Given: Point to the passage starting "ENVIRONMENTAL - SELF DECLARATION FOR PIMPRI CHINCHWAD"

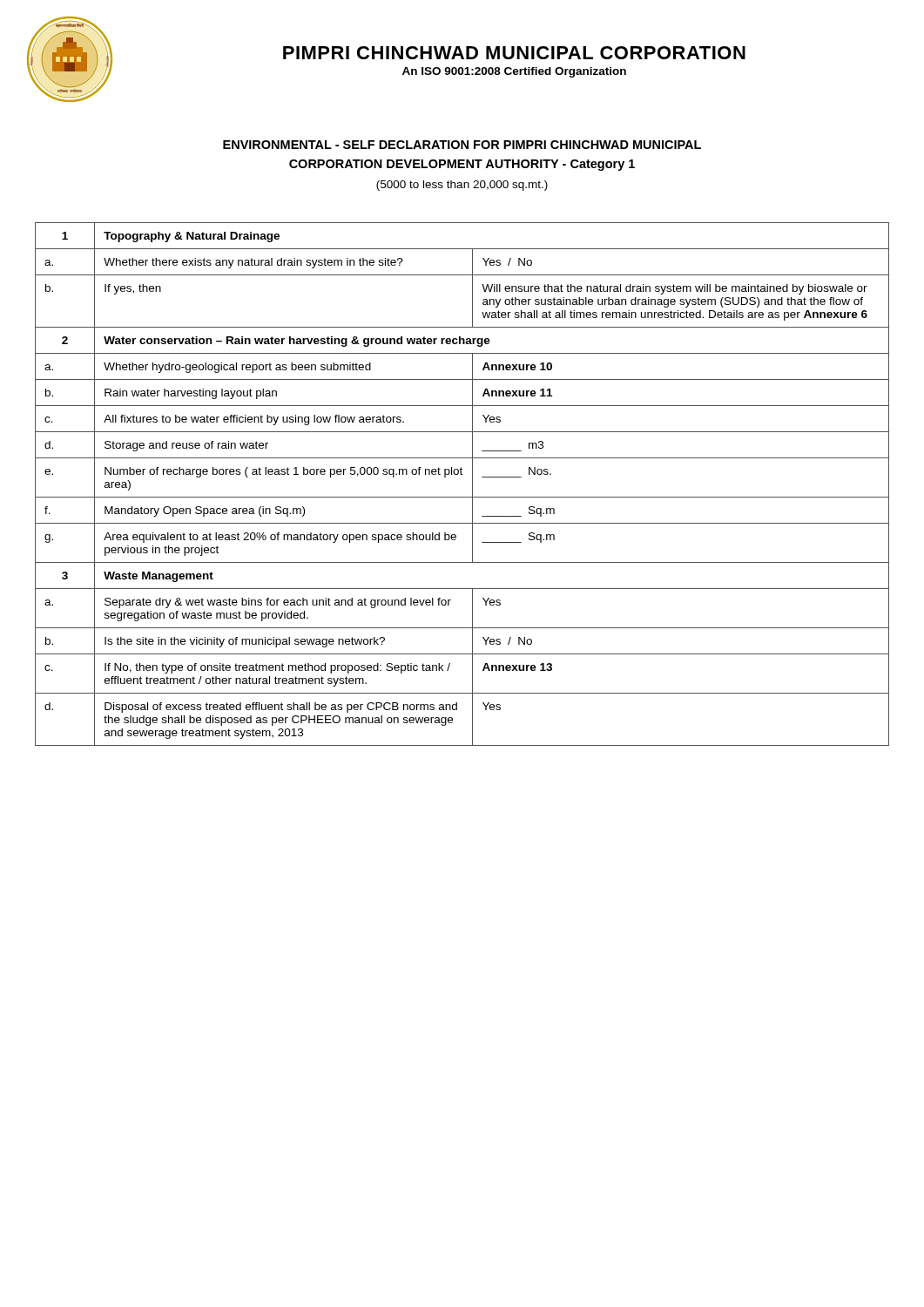Looking at the screenshot, I should tap(462, 163).
